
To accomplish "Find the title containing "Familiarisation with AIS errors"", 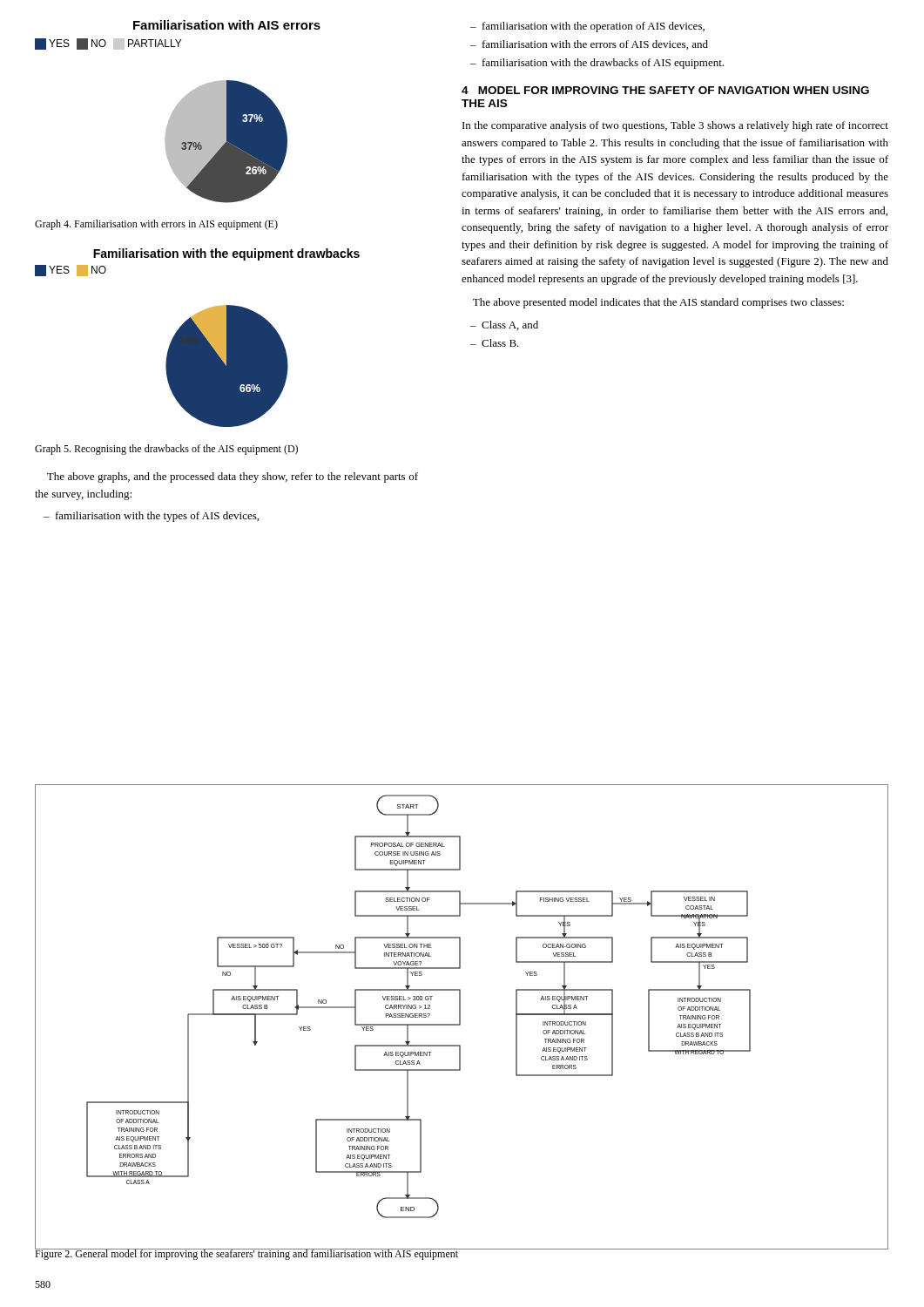I will 226,25.
